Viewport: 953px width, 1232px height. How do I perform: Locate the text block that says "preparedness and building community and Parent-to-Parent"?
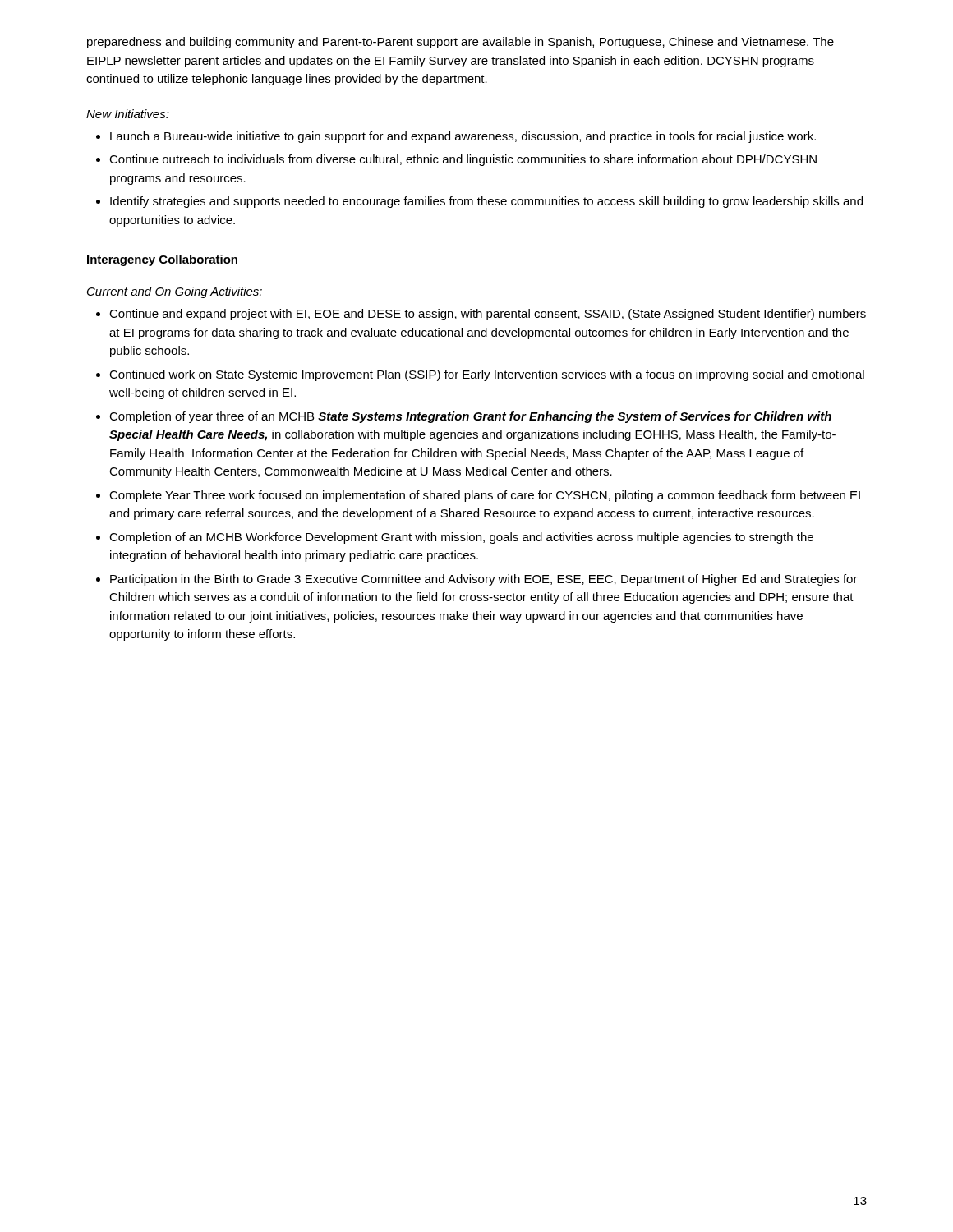tap(460, 60)
